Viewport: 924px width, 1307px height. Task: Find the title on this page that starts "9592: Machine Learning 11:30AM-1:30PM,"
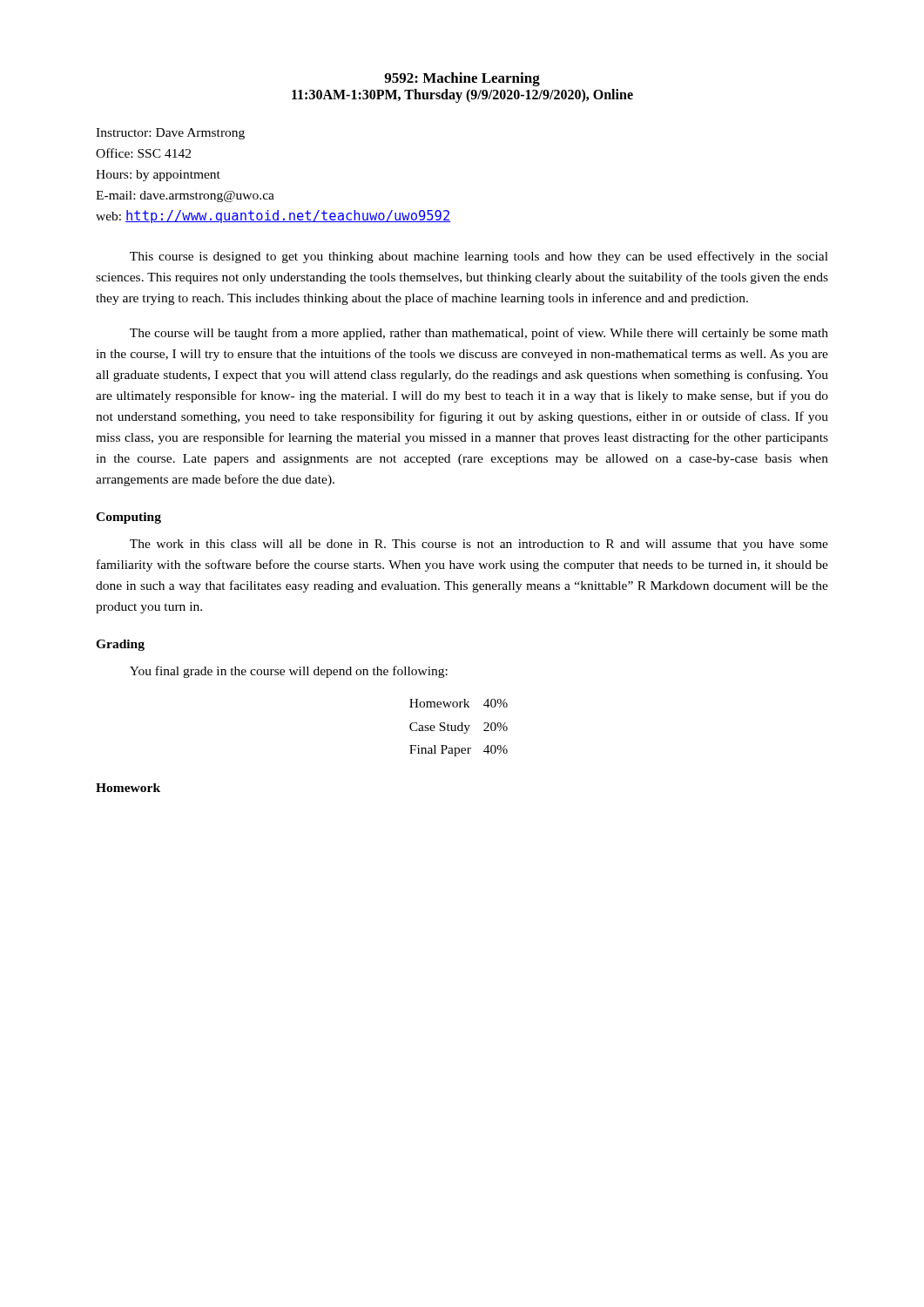click(462, 86)
